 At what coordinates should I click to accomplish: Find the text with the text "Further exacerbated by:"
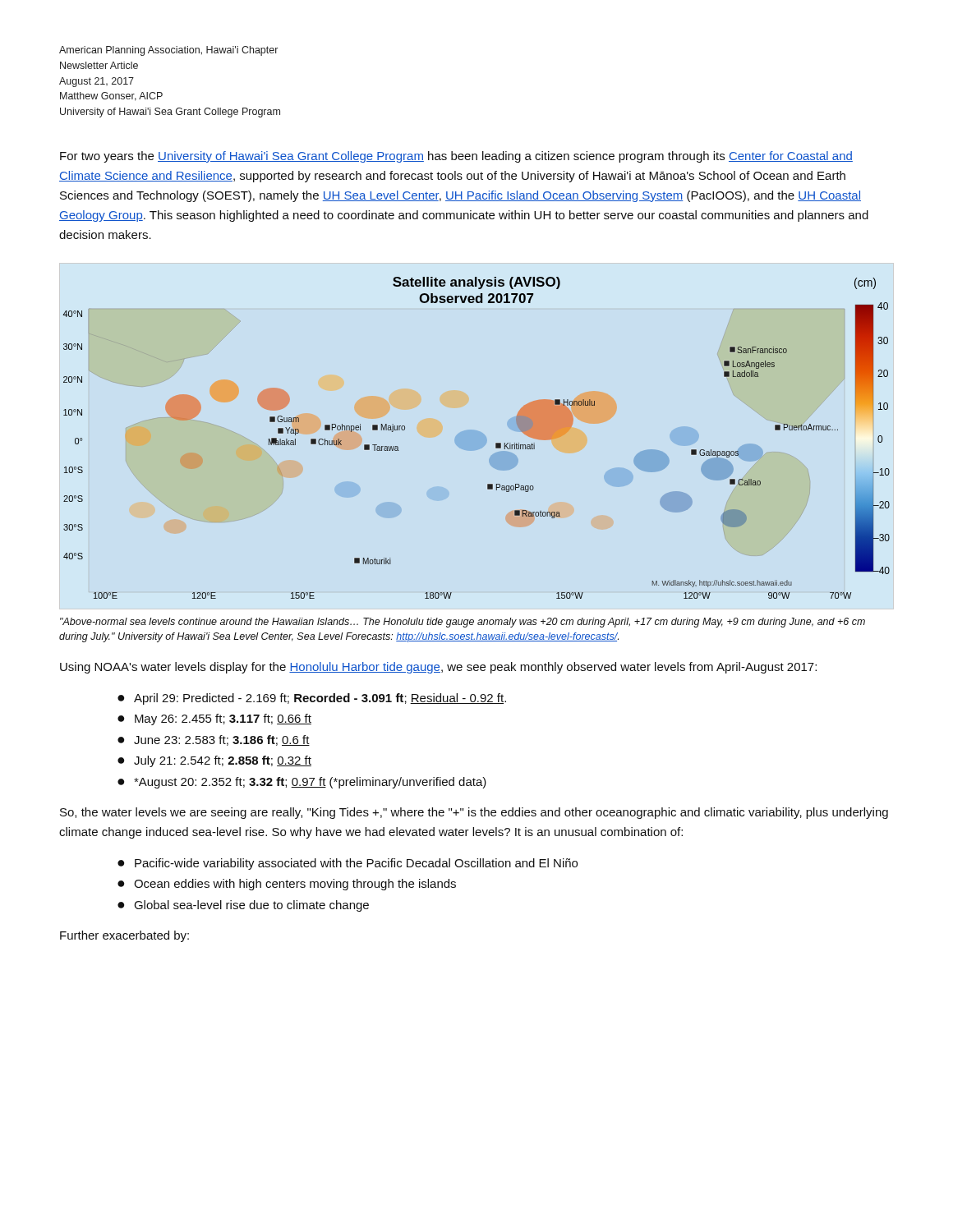[125, 935]
